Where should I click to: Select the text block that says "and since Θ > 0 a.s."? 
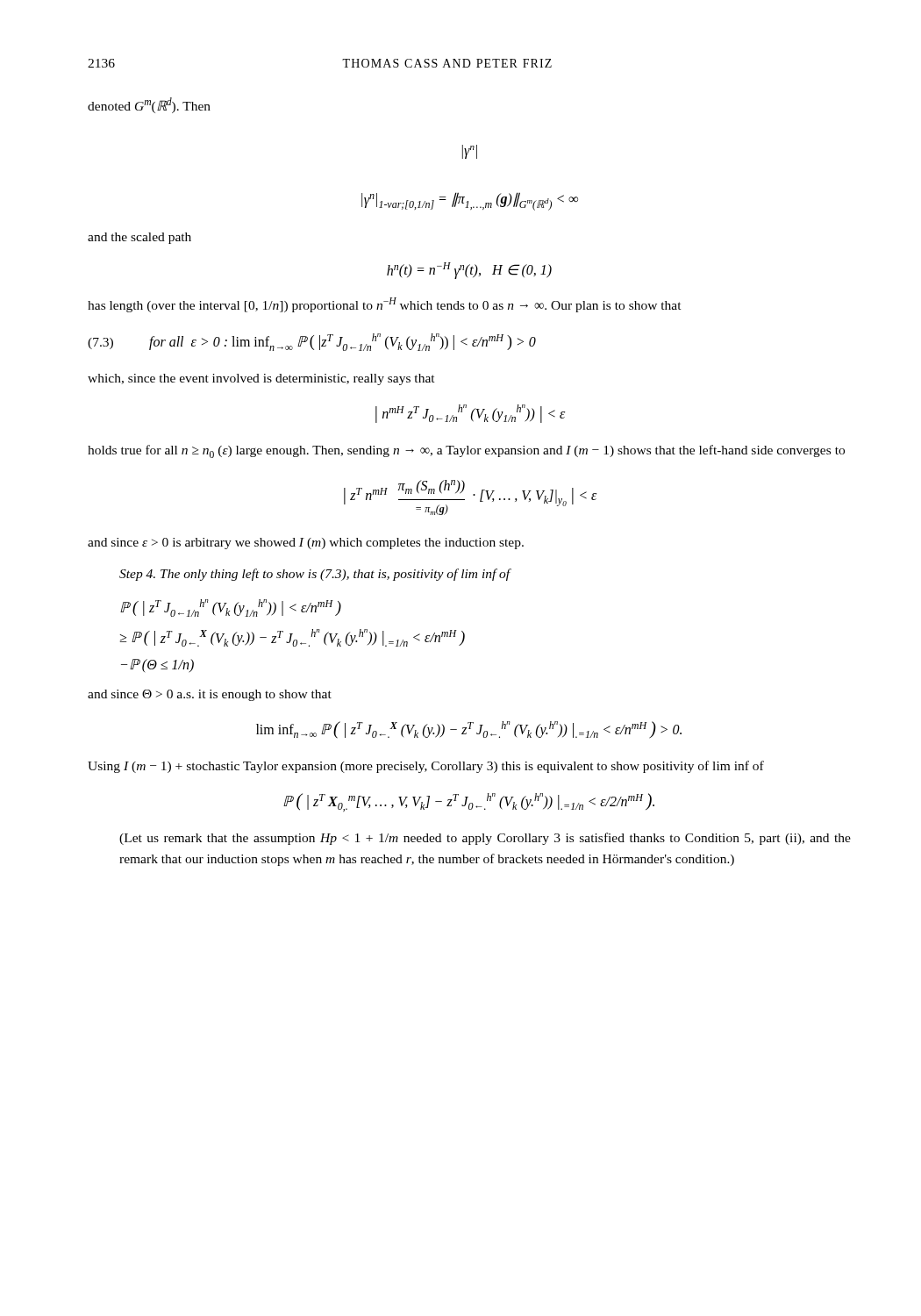[x=210, y=695]
